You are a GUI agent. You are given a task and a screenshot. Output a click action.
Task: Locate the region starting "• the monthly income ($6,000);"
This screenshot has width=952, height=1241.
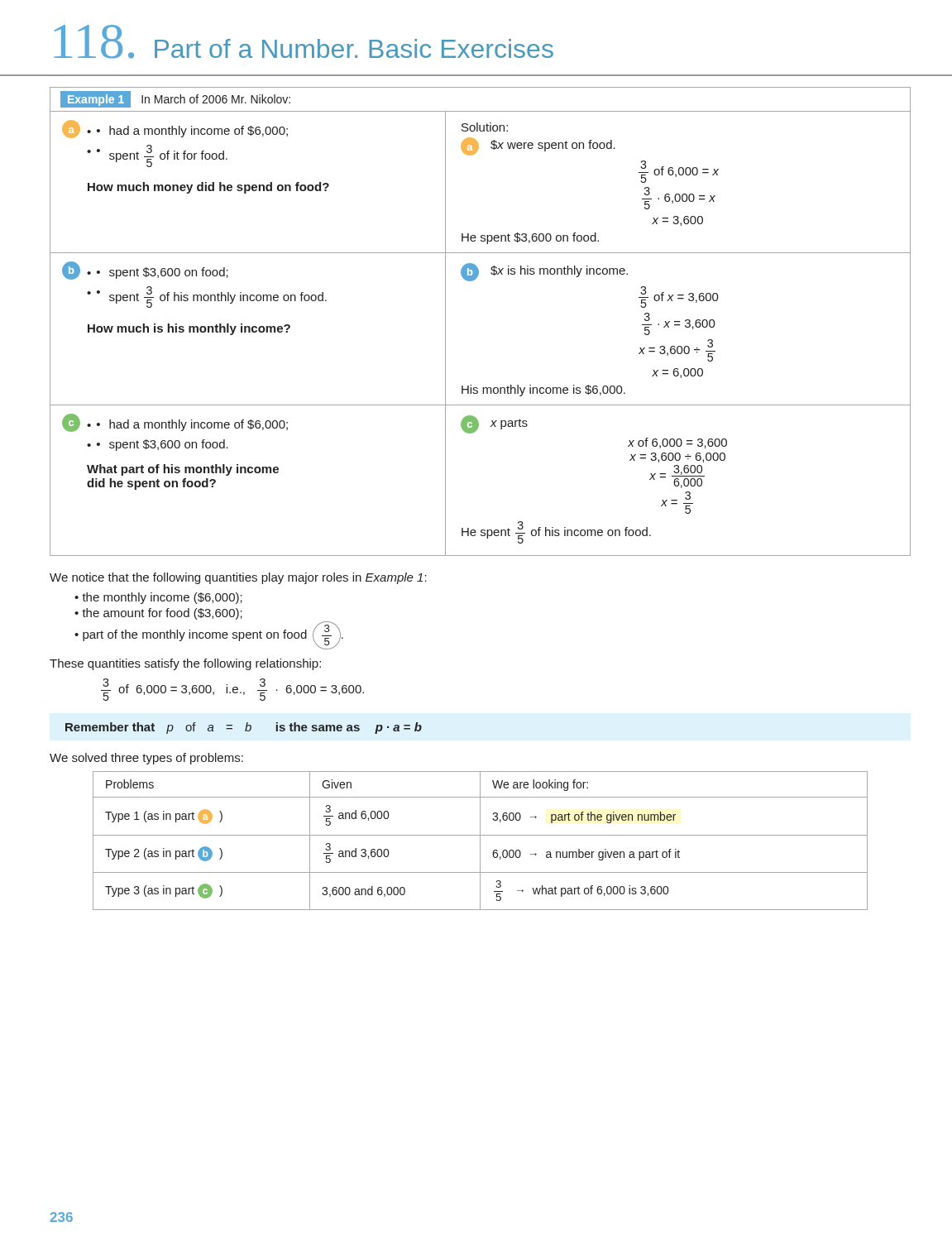pos(159,597)
